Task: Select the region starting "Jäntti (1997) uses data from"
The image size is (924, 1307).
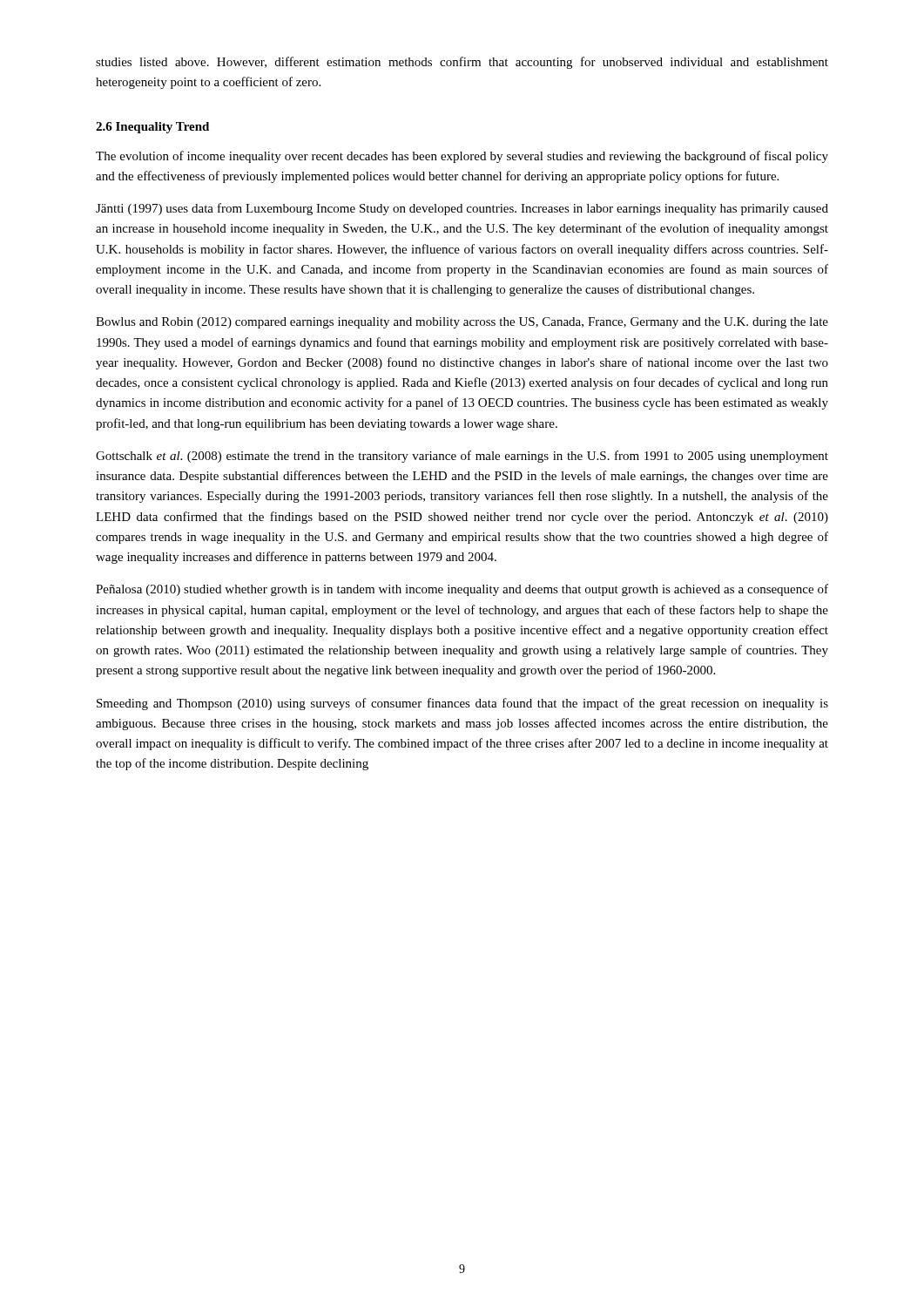Action: (x=462, y=249)
